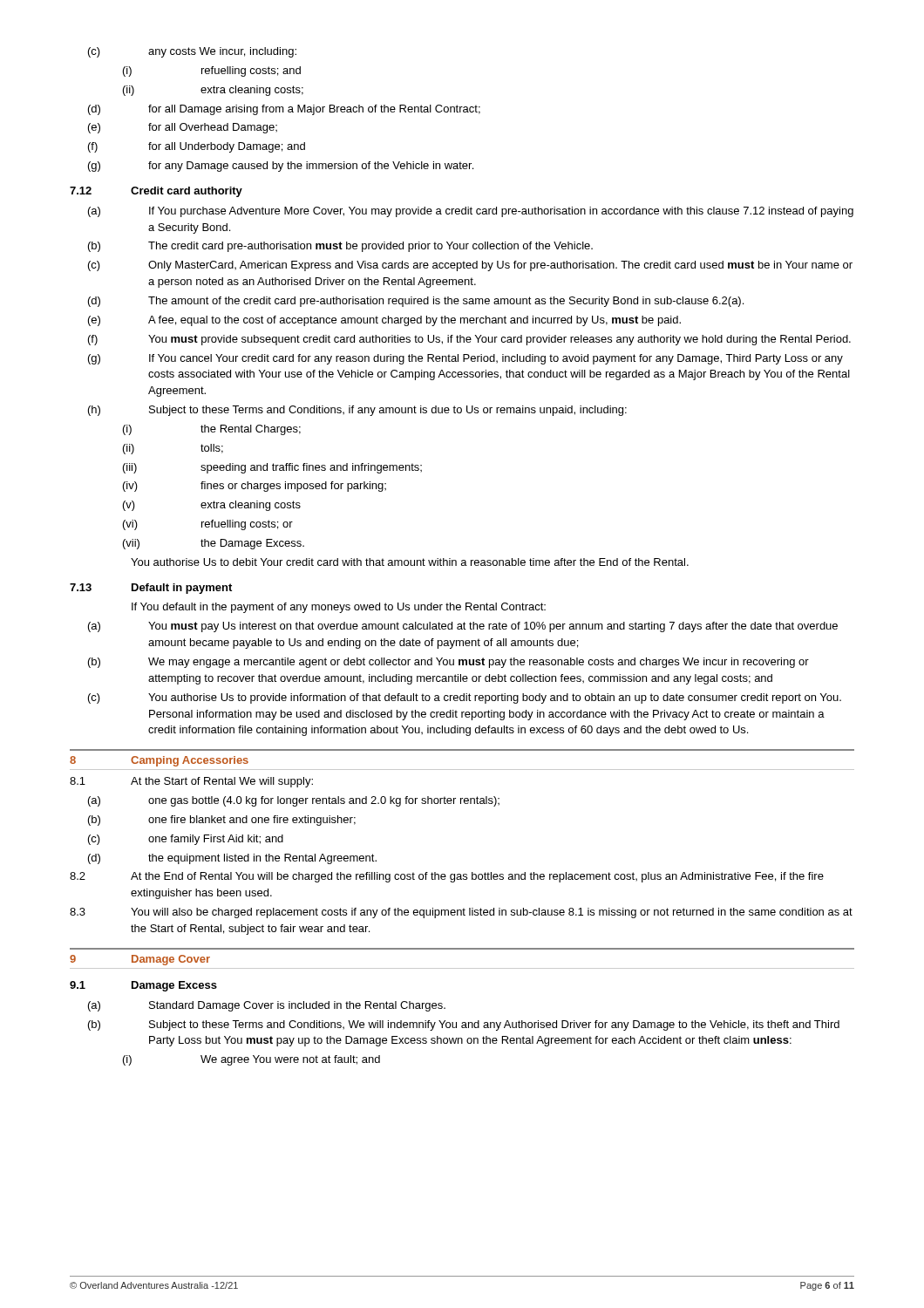Viewport: 924px width, 1308px height.
Task: Point to the region starting "(i) We agree You were not"
Action: 251,1060
